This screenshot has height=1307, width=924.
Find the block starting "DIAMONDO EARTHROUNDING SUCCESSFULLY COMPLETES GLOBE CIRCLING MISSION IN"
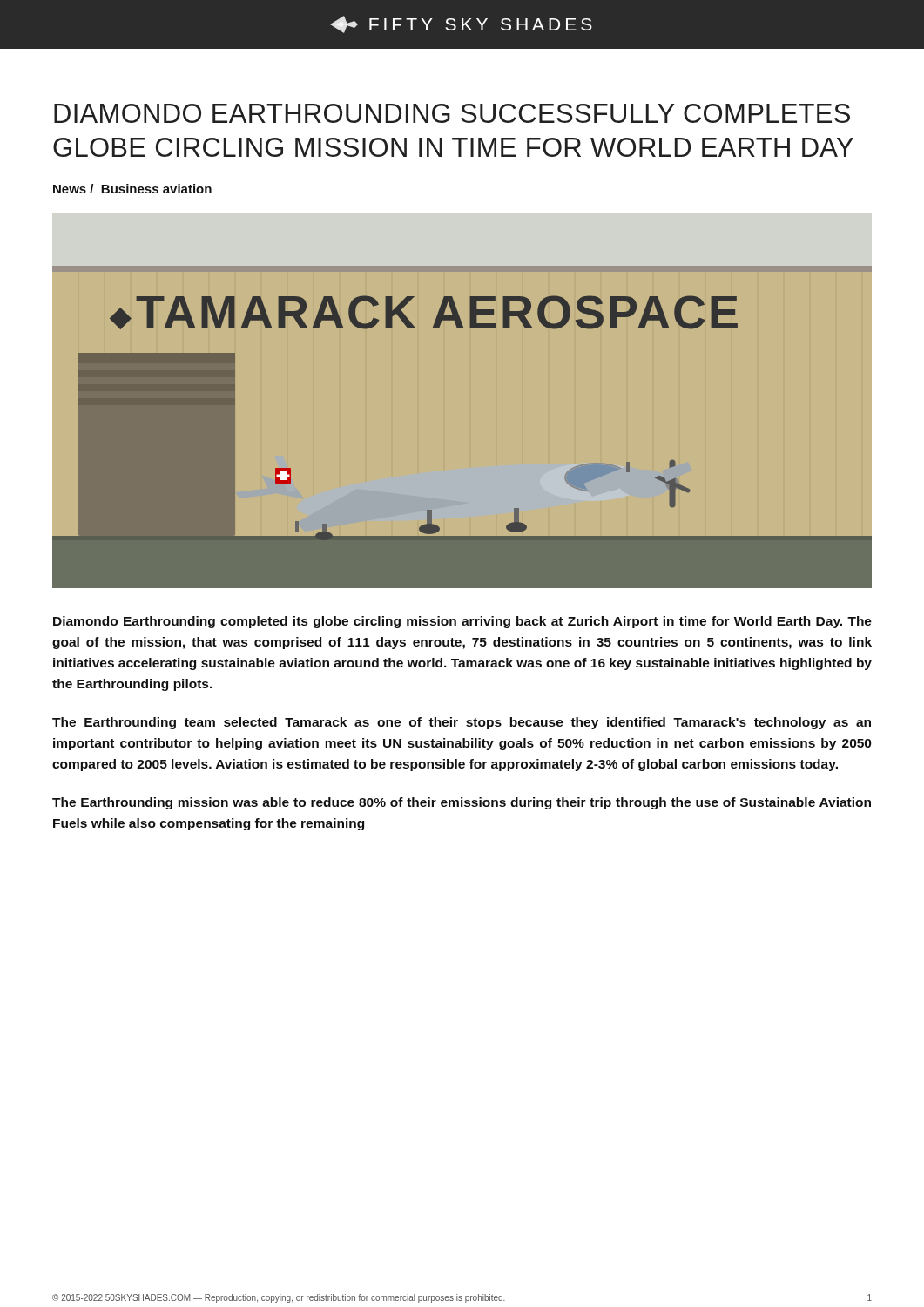point(453,131)
